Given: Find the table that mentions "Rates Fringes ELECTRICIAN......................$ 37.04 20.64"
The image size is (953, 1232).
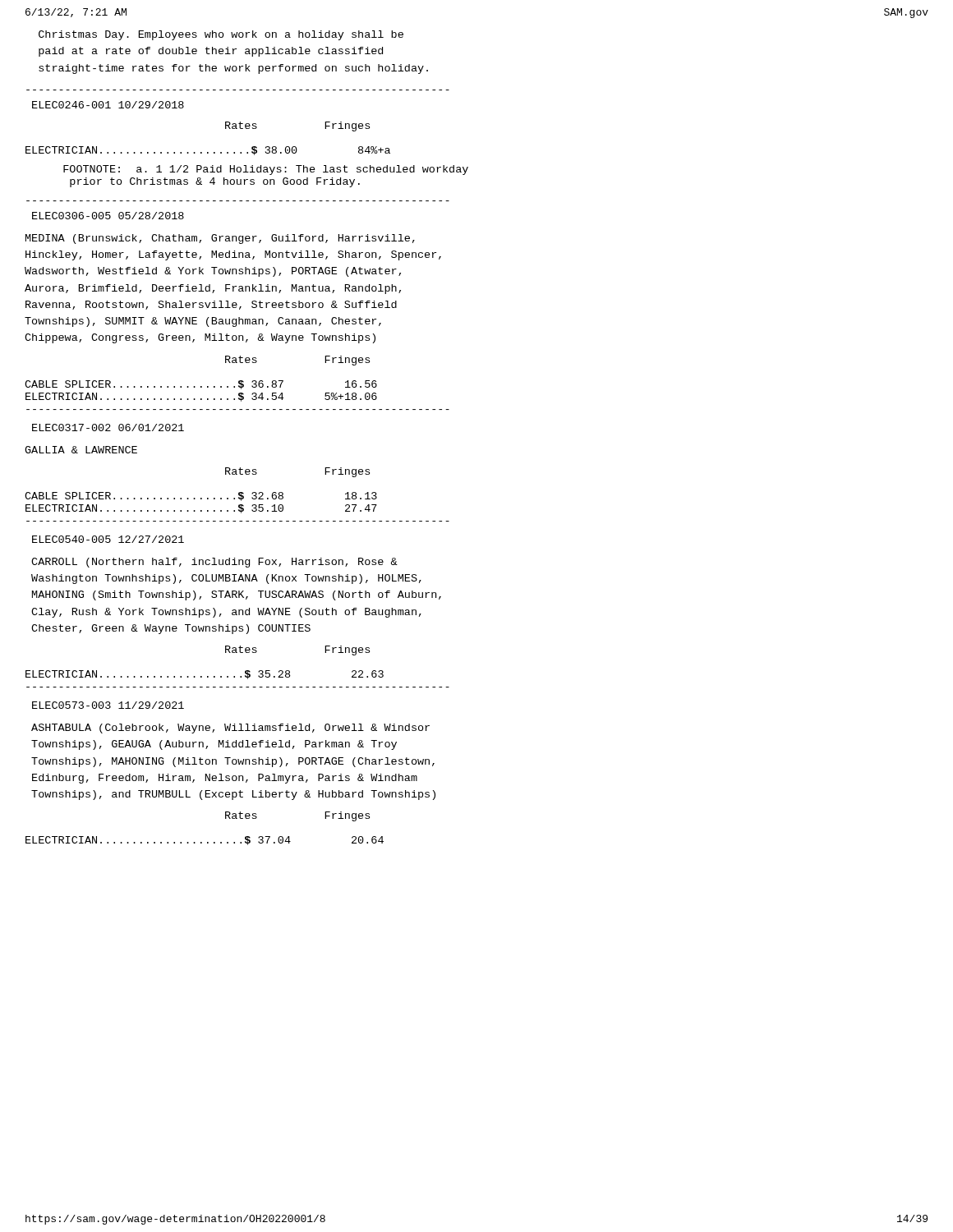Looking at the screenshot, I should point(476,829).
